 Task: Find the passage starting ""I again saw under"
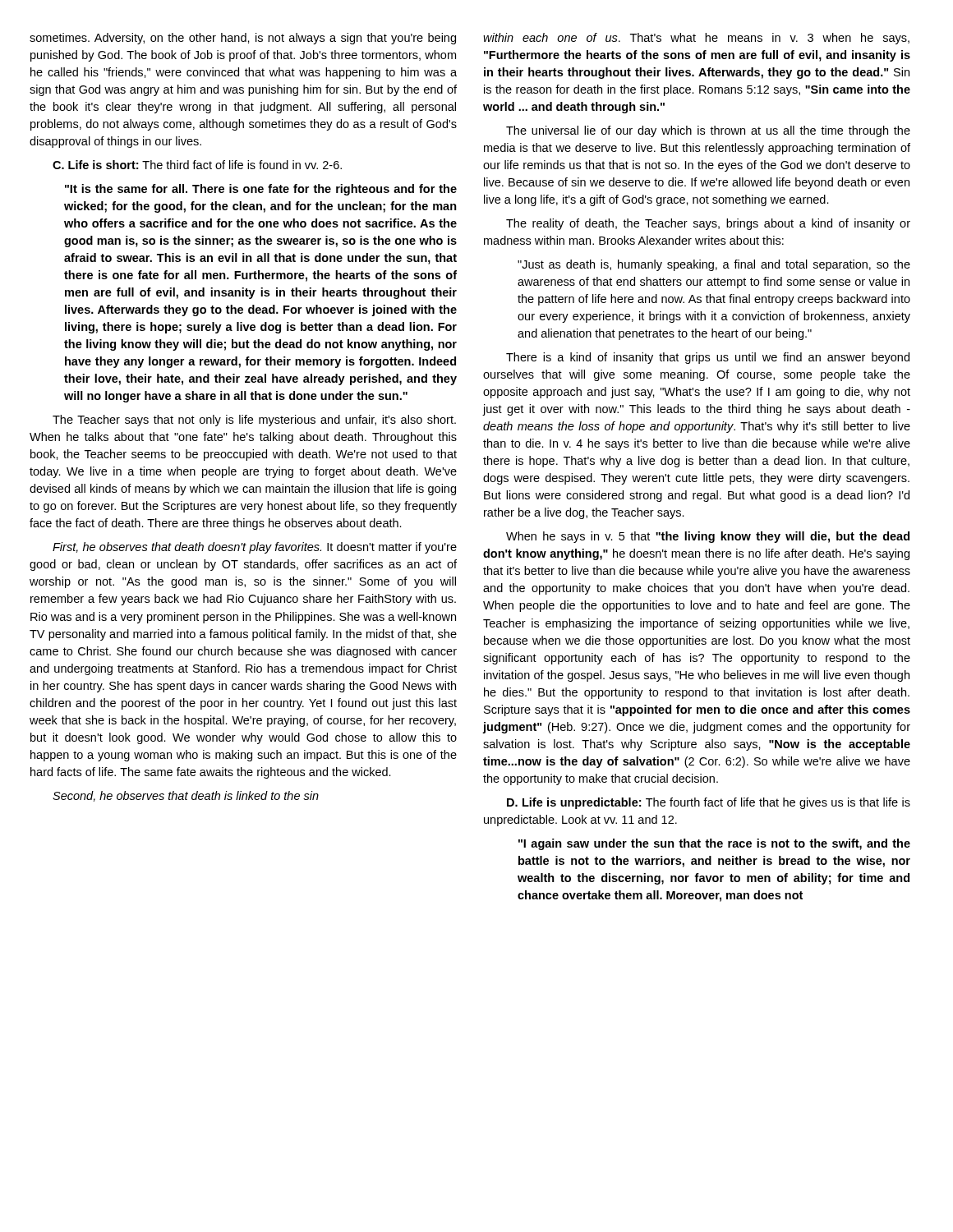click(714, 870)
